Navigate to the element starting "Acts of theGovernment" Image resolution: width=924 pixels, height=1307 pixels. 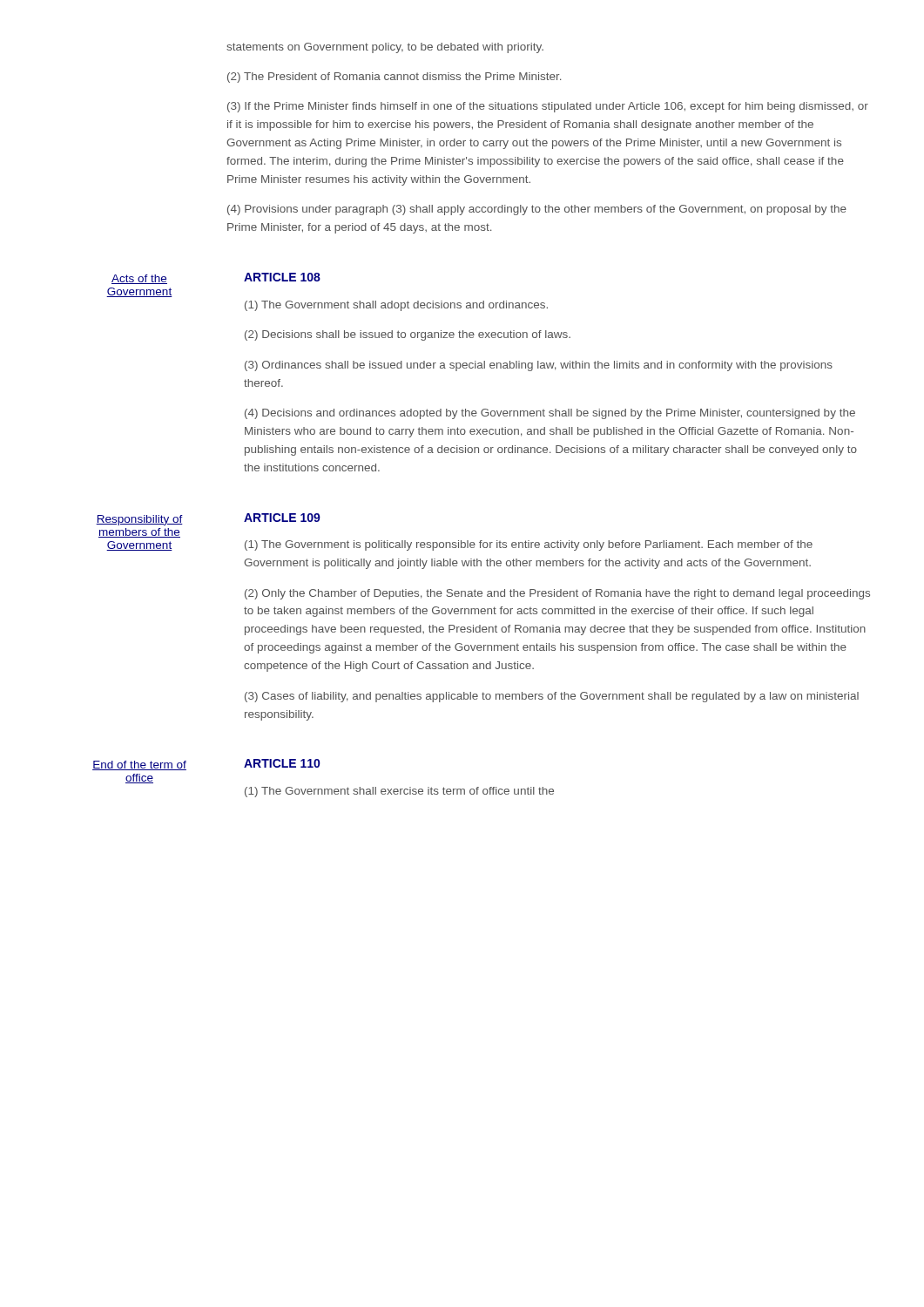click(139, 285)
